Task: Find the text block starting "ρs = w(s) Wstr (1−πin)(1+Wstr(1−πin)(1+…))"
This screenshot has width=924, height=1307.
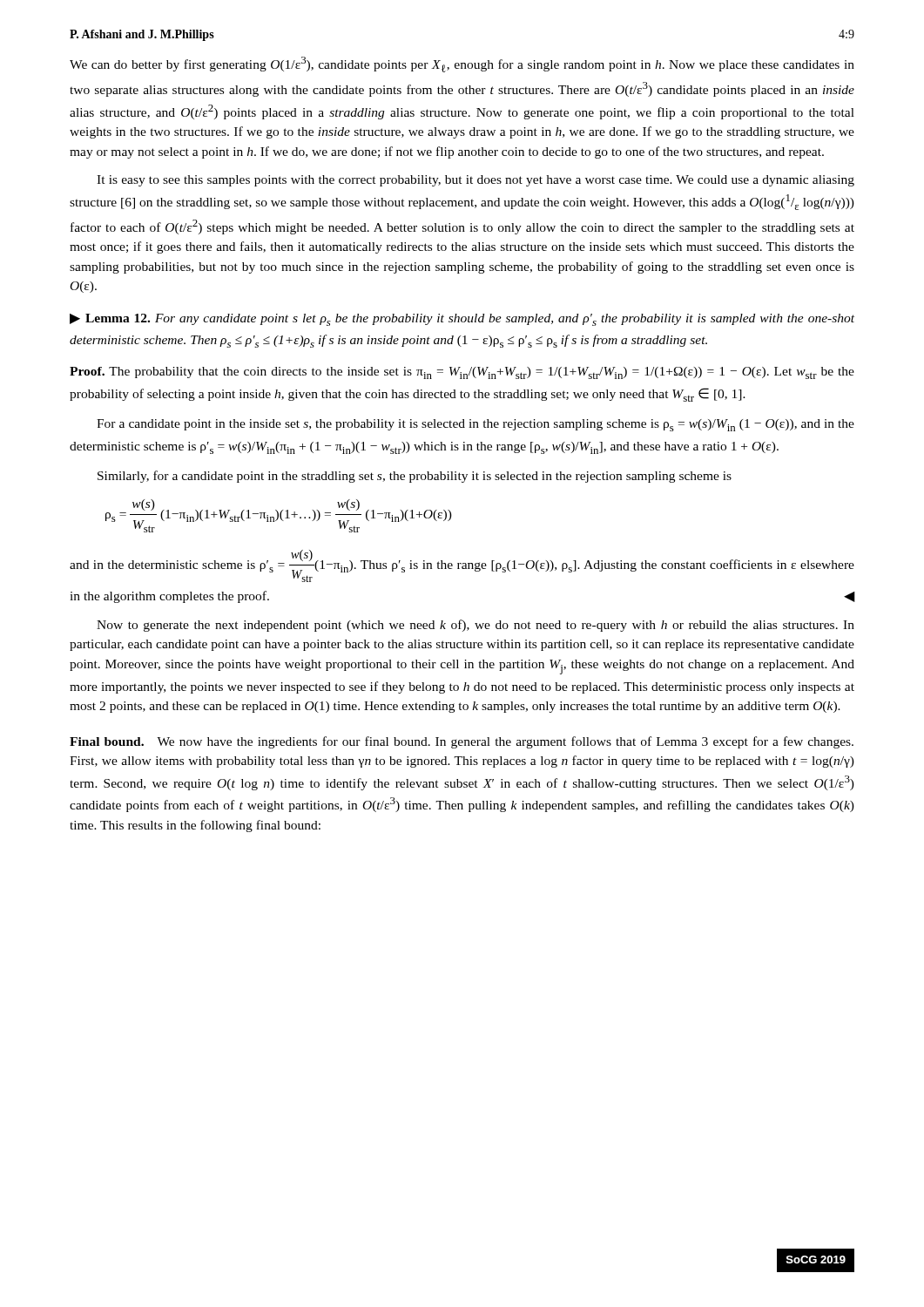Action: tap(278, 516)
